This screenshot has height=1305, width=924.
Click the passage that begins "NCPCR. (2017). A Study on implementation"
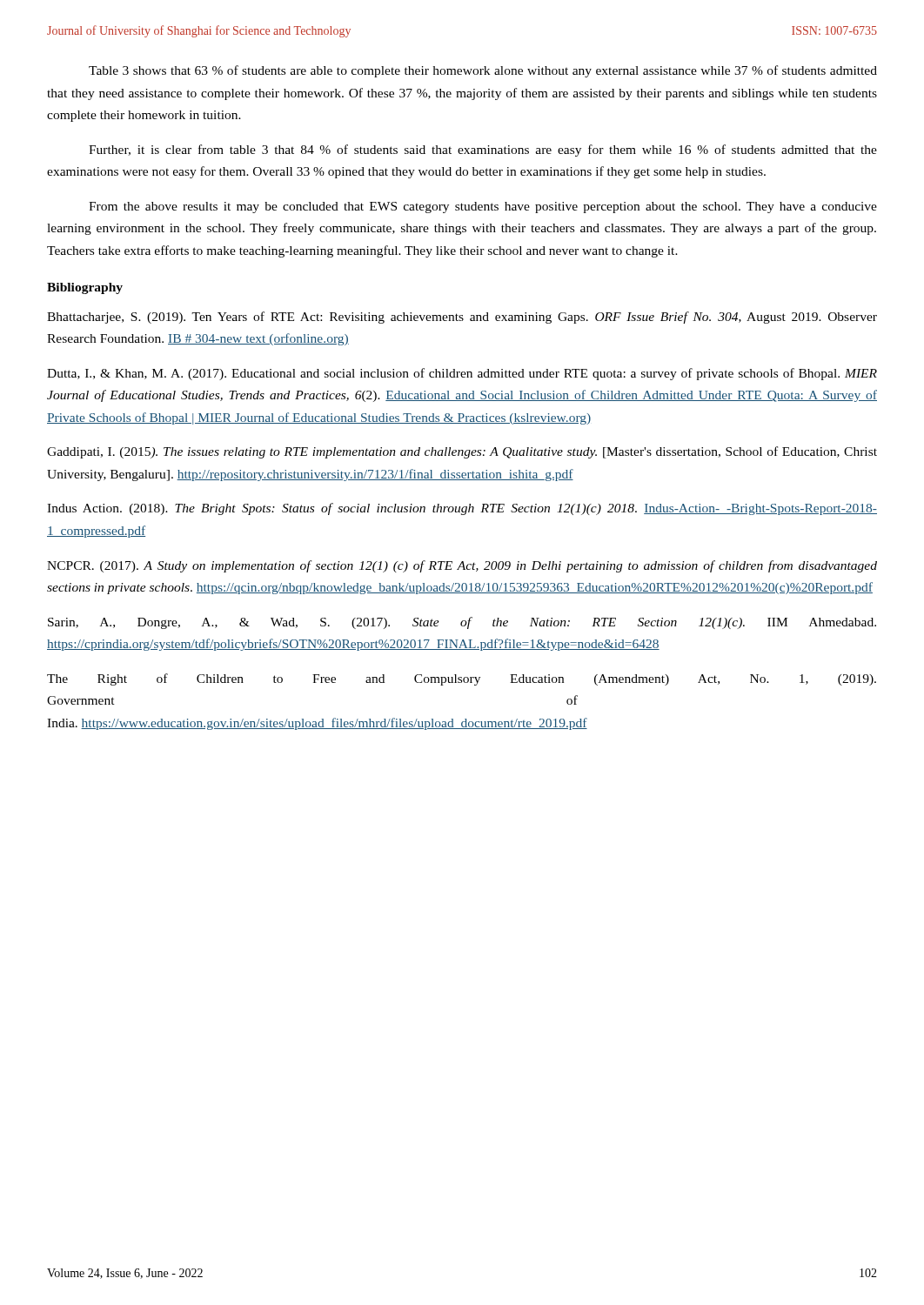click(462, 576)
